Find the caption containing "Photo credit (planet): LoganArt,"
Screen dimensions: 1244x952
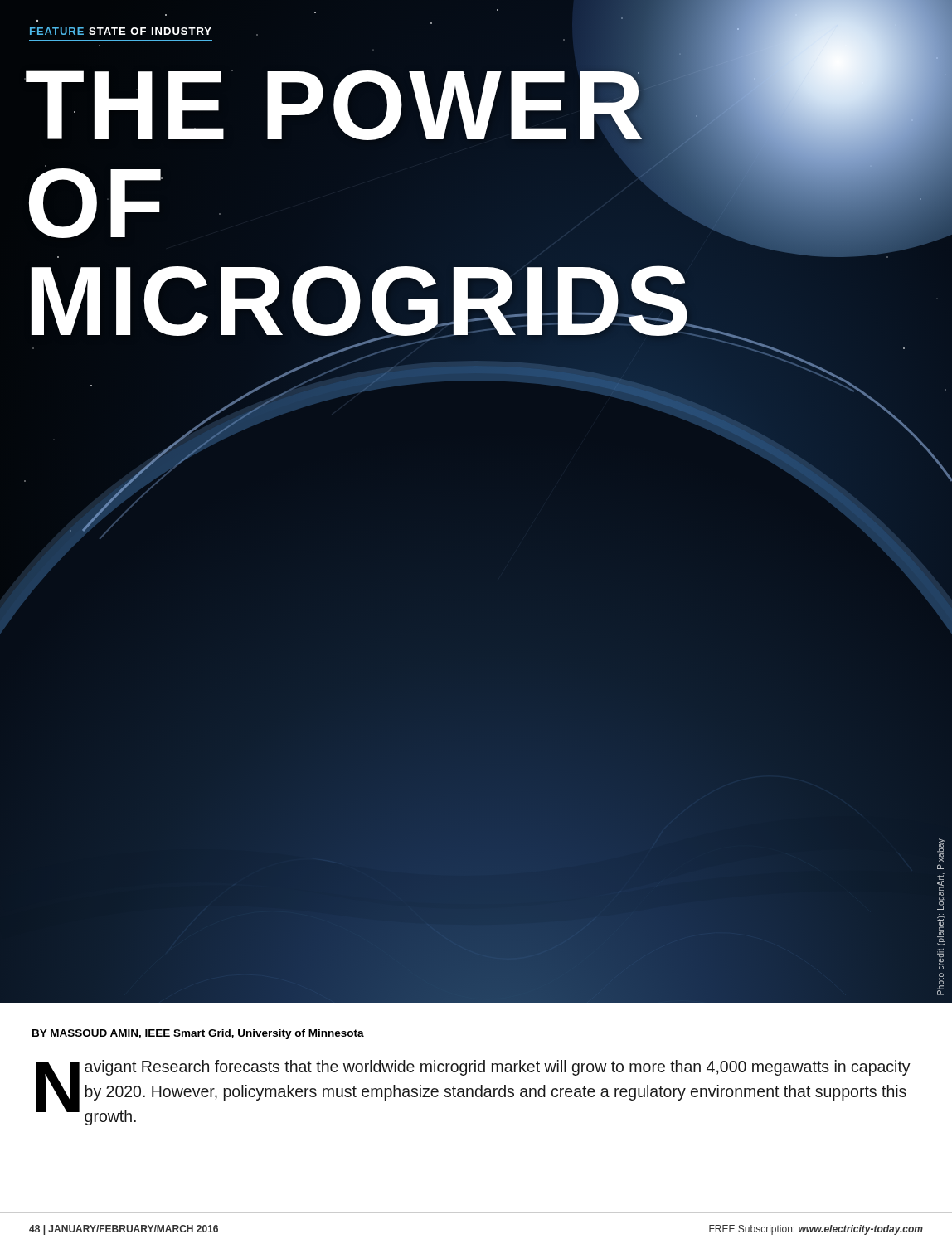pyautogui.click(x=941, y=917)
